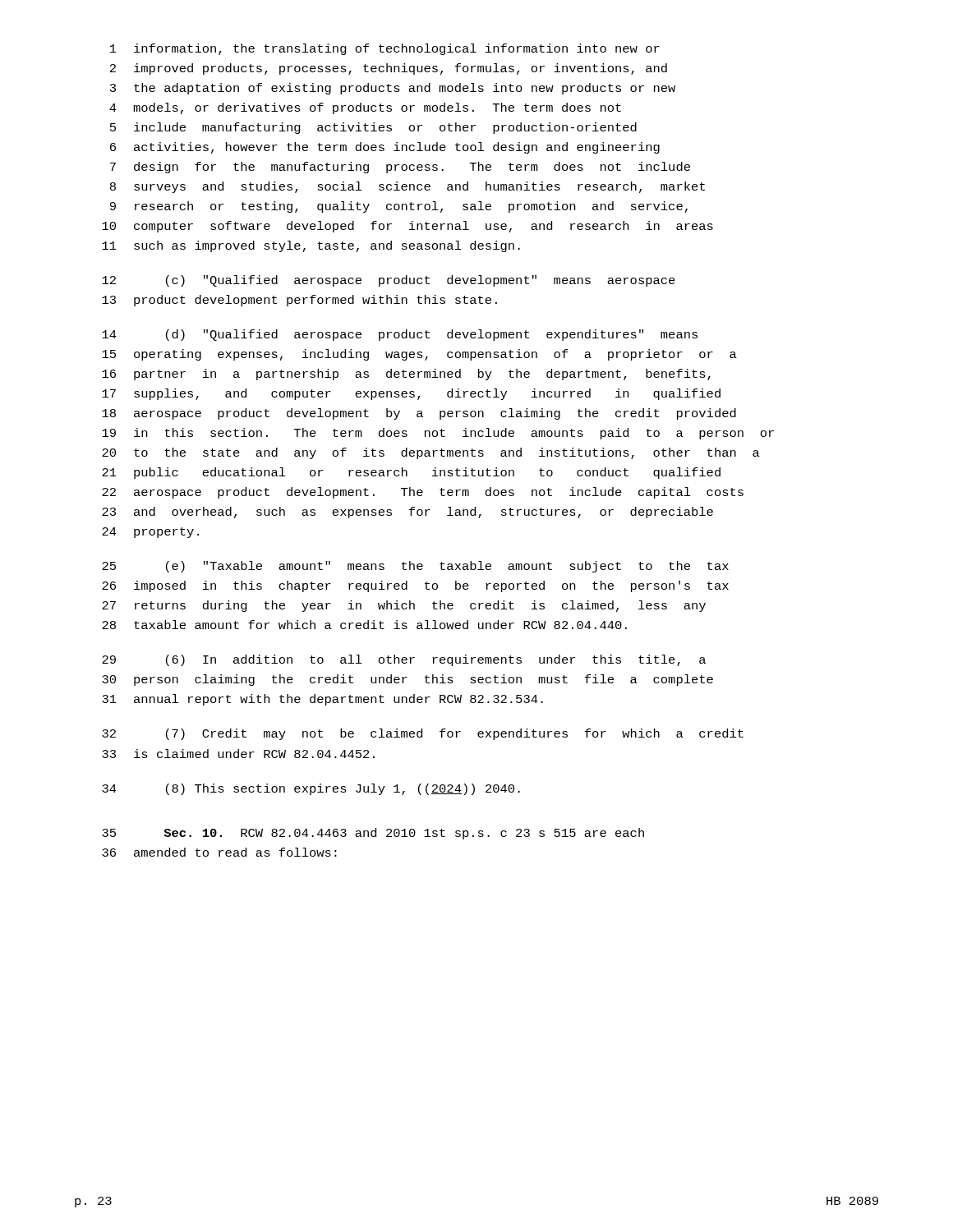
Task: Select the block starting "2improved products, processes, techniques, formulas, or inventions,"
Action: tap(371, 69)
